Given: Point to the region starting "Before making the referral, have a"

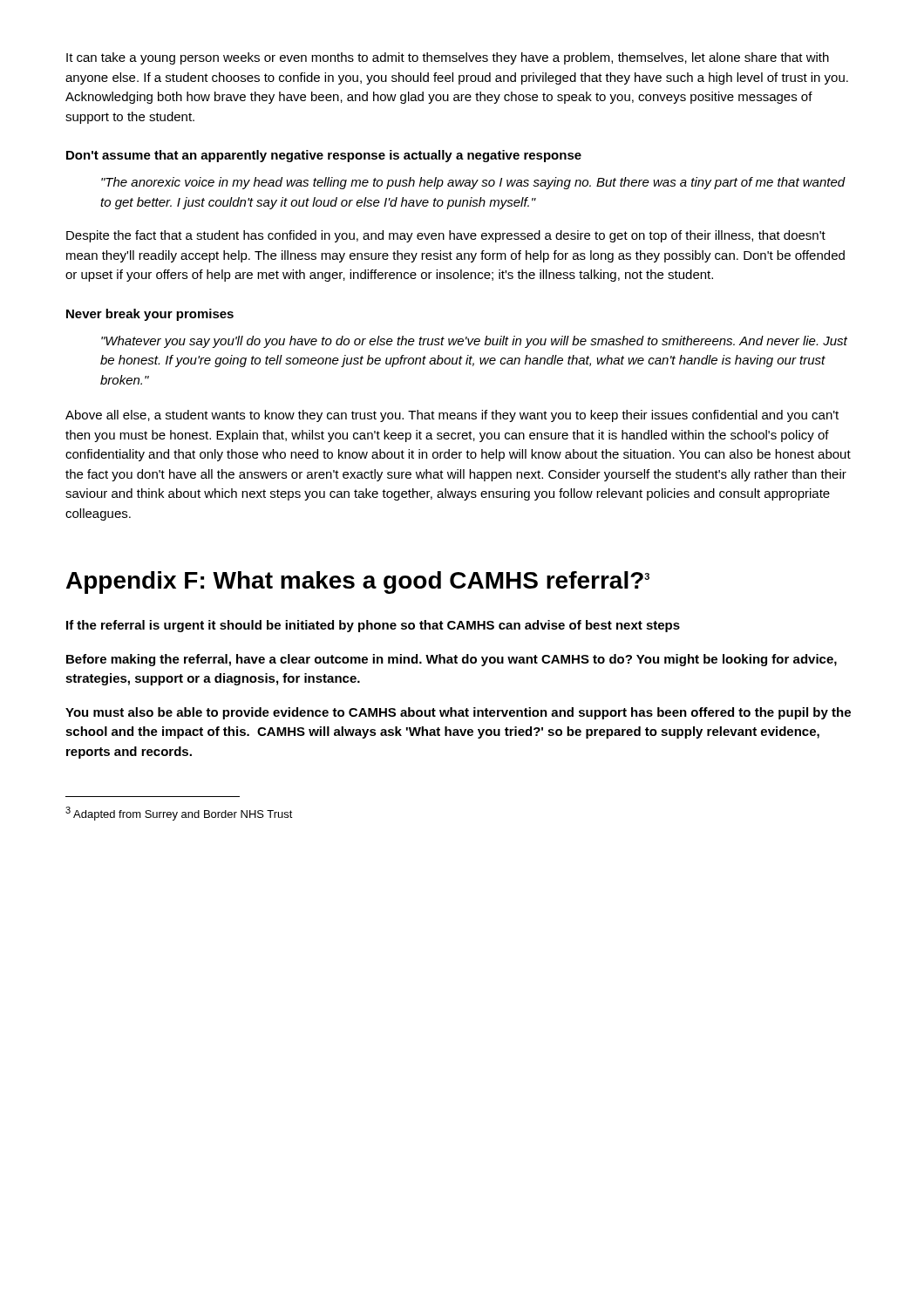Looking at the screenshot, I should (451, 669).
